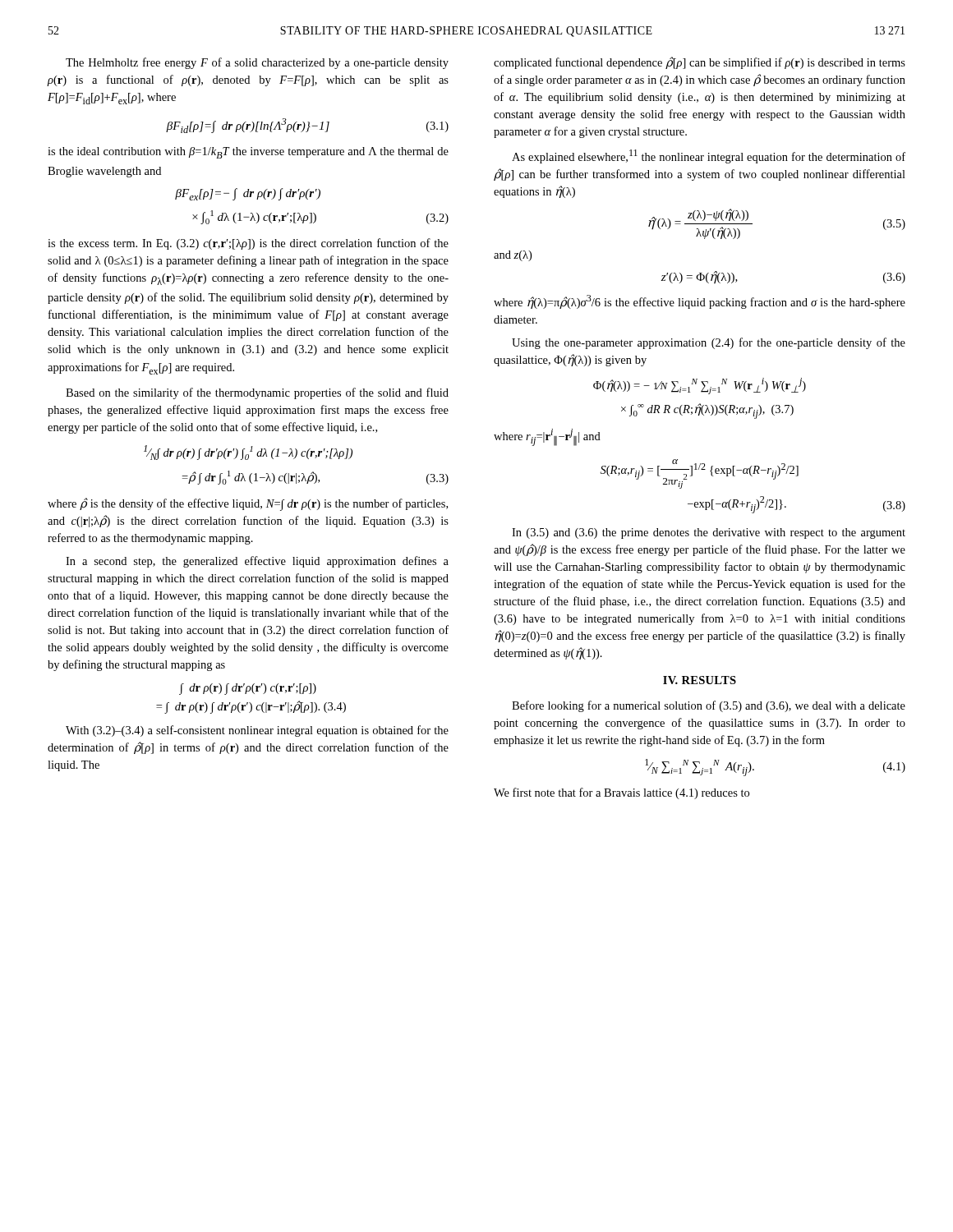
Task: Locate the element starting "where η̂(λ)=πρ̂(λ)σ3/6 is the effective liquid packing fraction"
Action: 700,310
